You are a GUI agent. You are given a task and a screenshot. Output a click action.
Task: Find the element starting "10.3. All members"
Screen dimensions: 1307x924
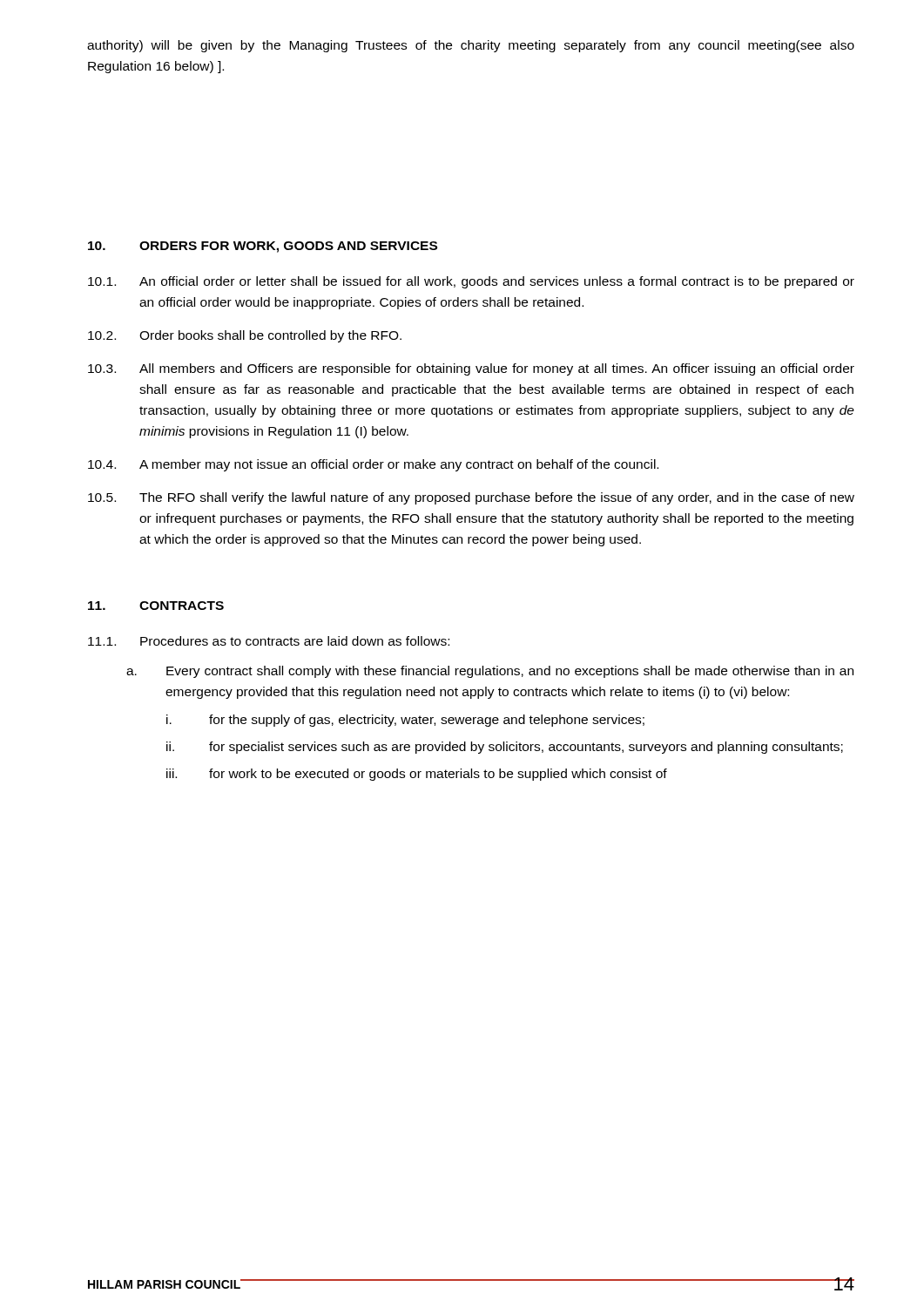[471, 400]
